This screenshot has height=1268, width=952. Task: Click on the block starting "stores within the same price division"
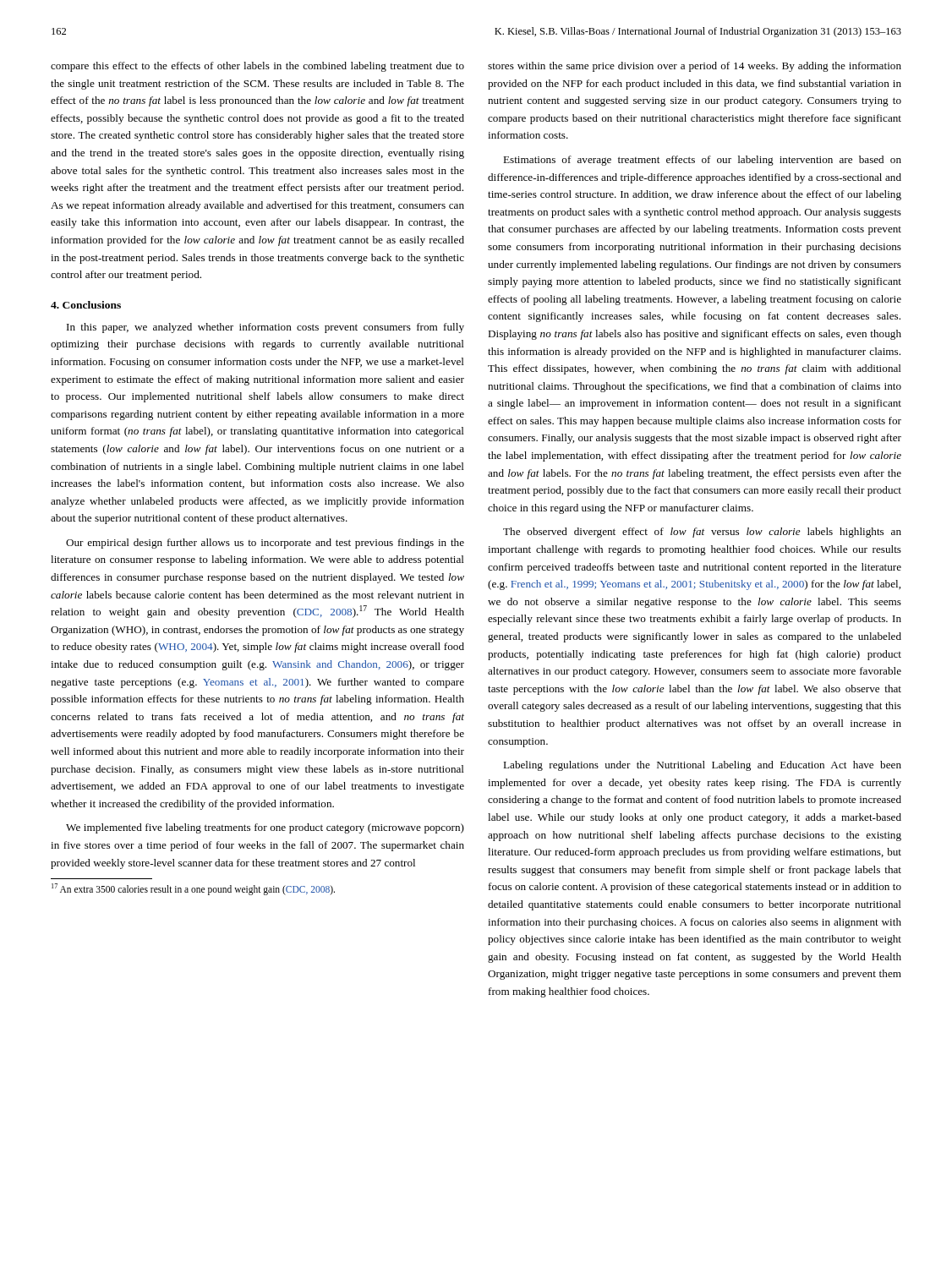click(x=695, y=529)
